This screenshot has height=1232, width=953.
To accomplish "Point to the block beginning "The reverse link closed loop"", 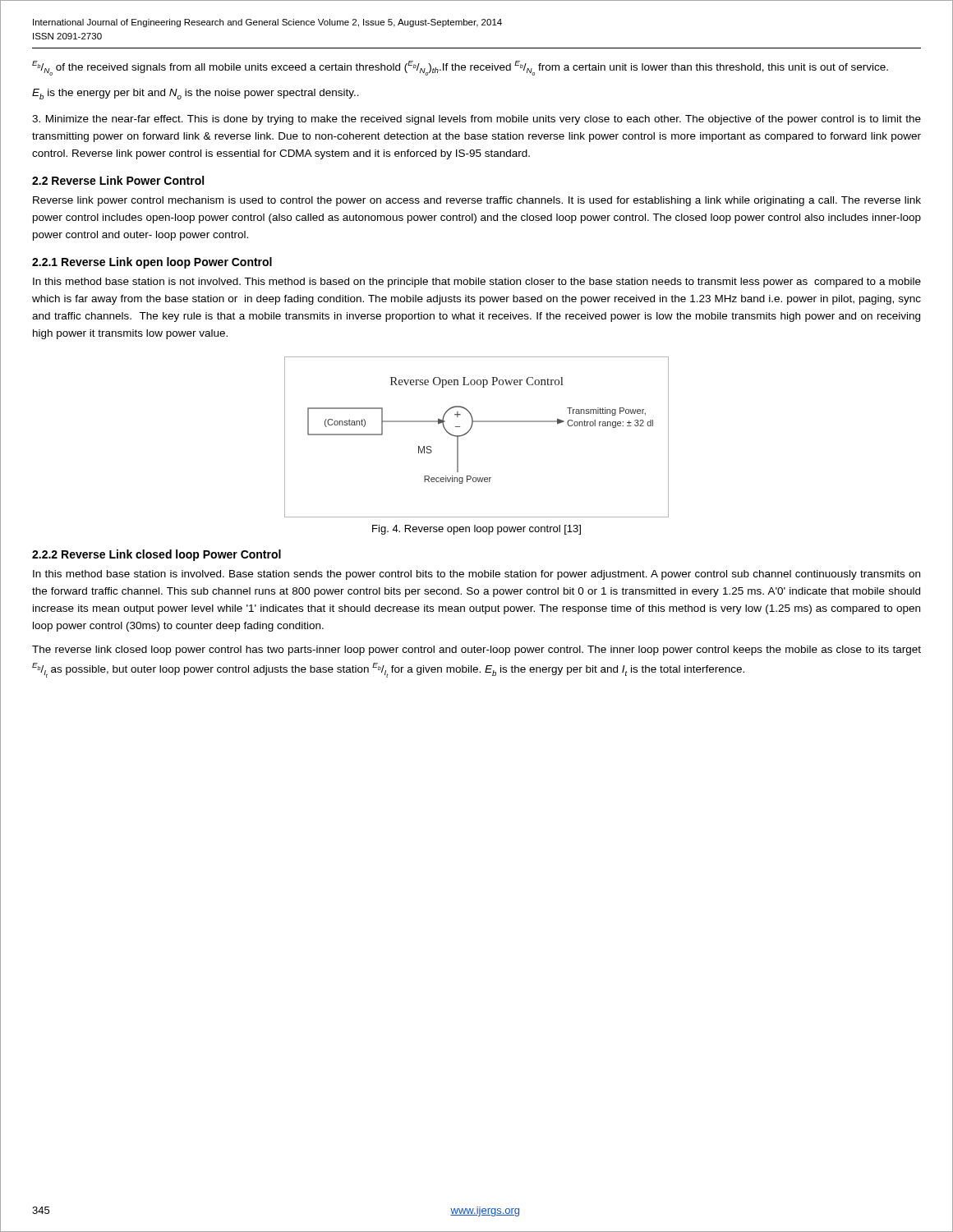I will 476,661.
